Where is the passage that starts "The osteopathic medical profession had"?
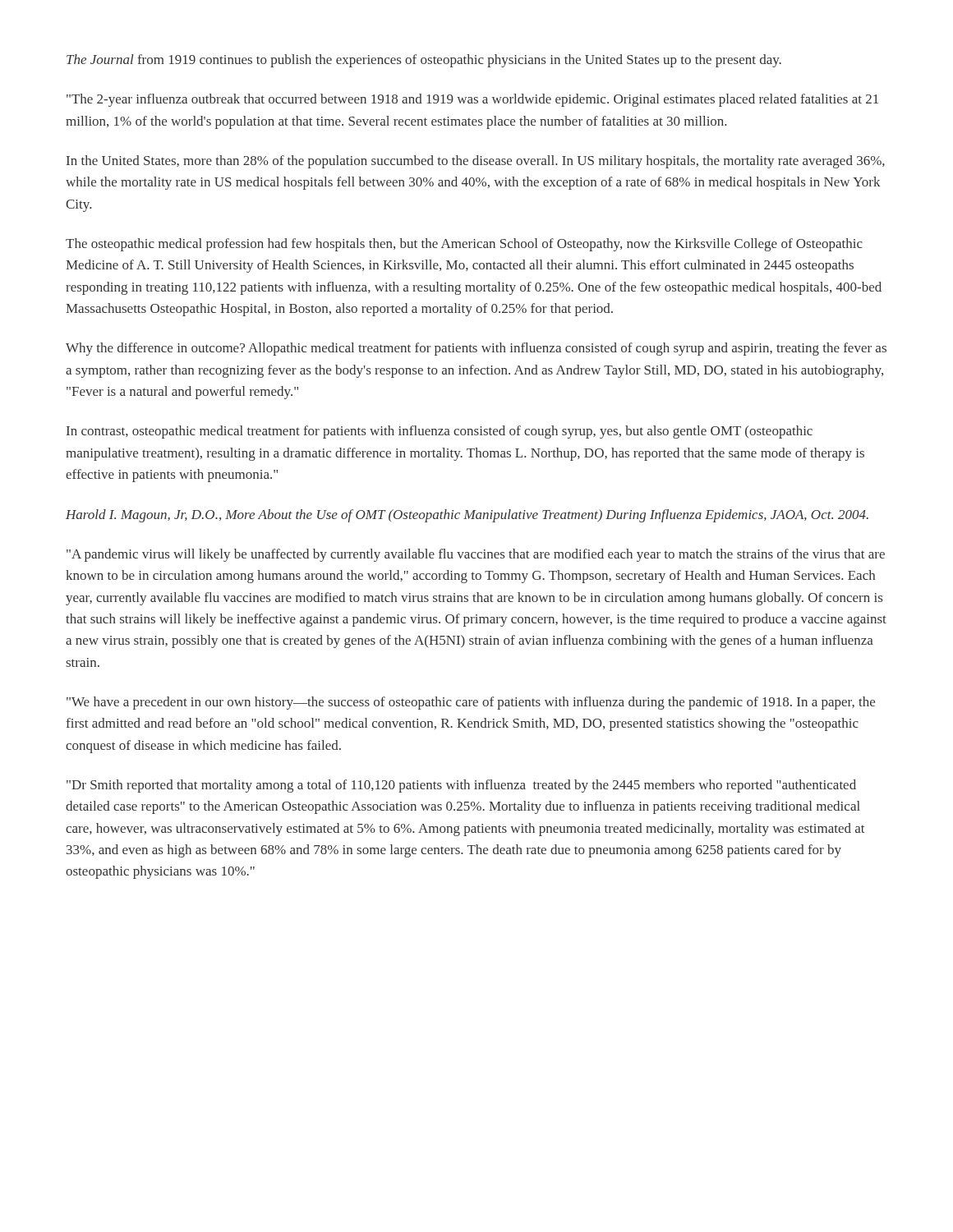 pyautogui.click(x=474, y=276)
